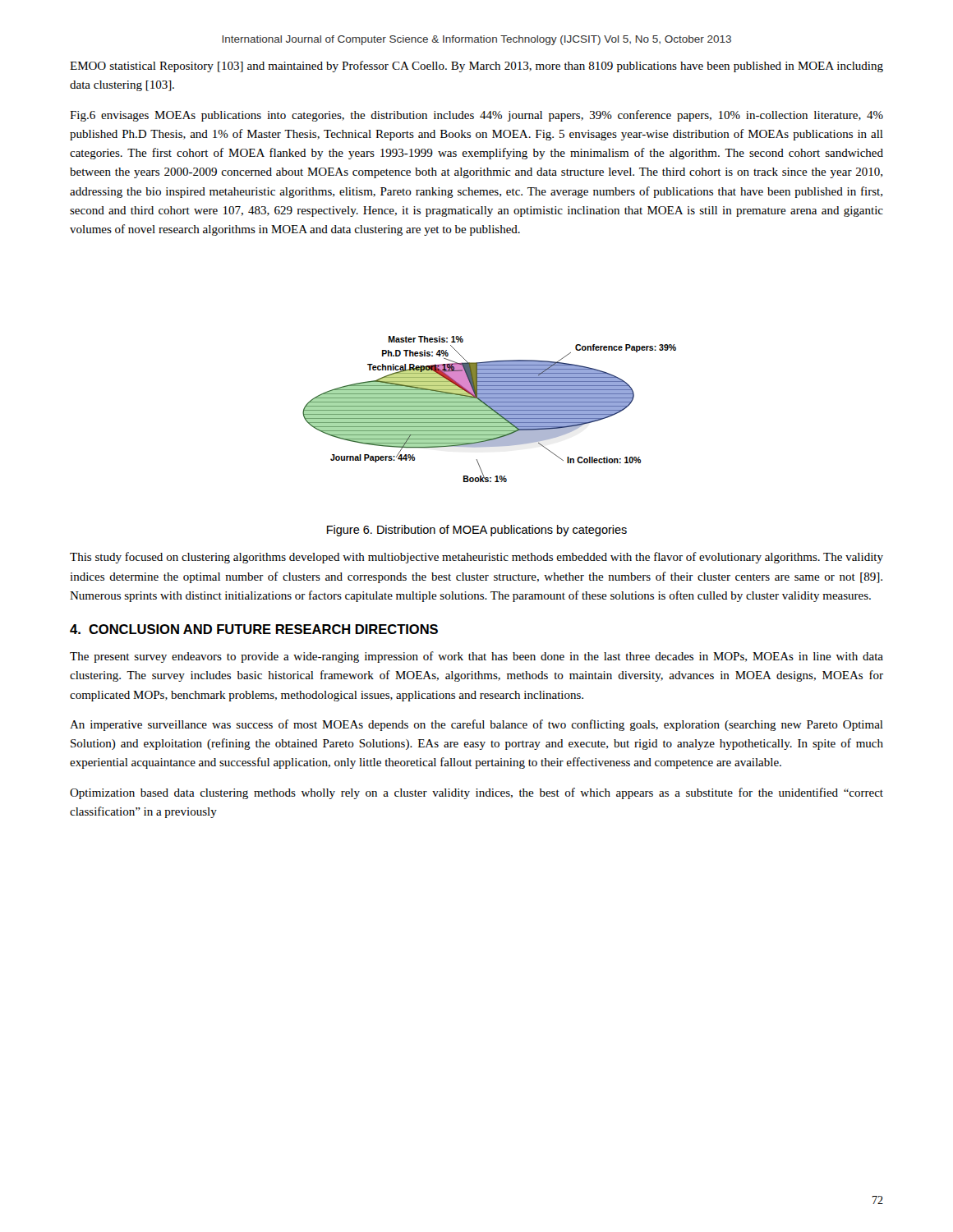Find the text block starting "Optimization based data clustering methods wholly rely on"

pos(476,802)
